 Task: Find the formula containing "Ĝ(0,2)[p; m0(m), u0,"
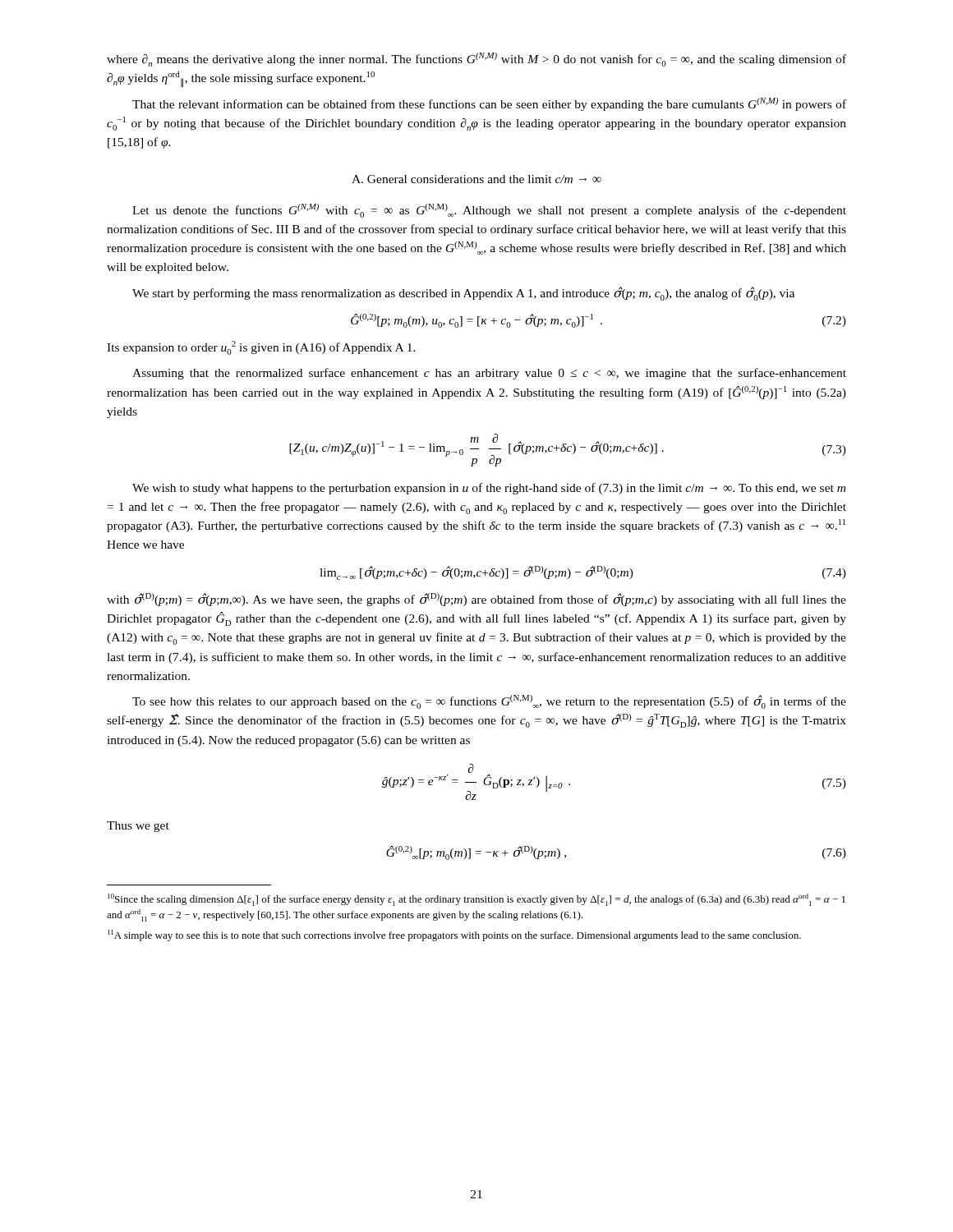click(x=598, y=320)
